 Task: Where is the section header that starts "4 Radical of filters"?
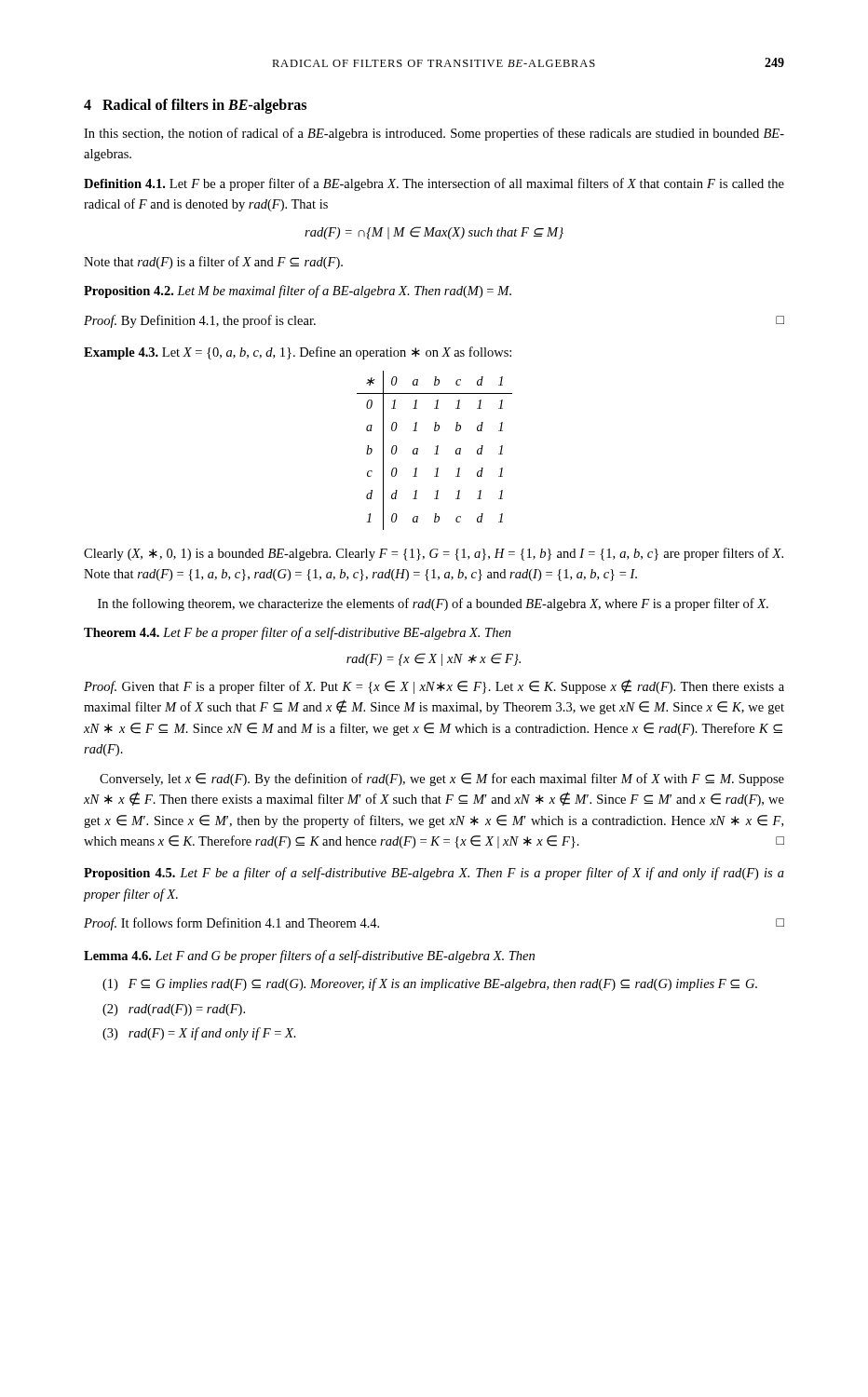click(x=195, y=105)
